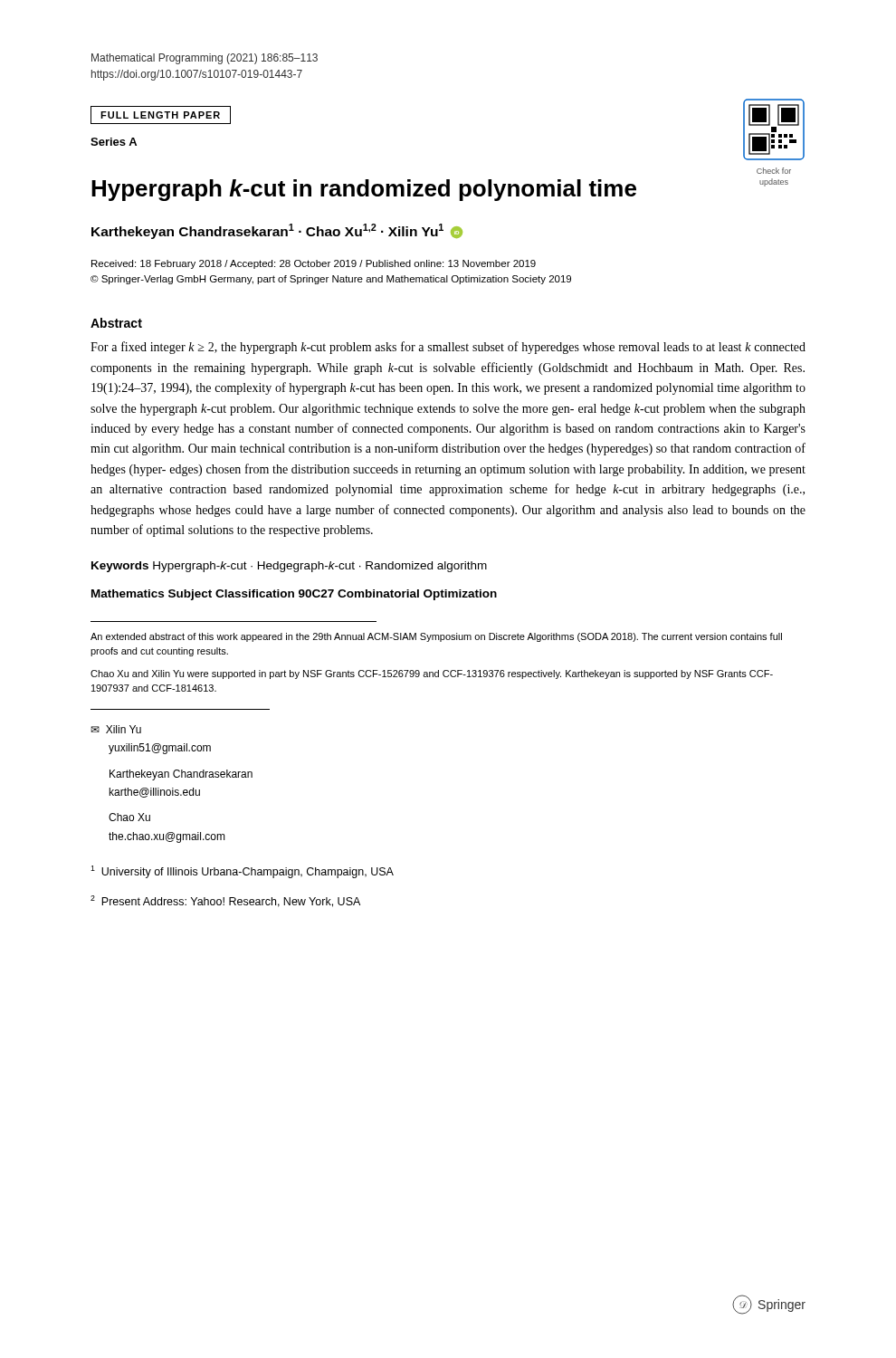Image resolution: width=896 pixels, height=1358 pixels.
Task: Find the block on this page that starts "An extended abstract of this work"
Action: point(437,644)
